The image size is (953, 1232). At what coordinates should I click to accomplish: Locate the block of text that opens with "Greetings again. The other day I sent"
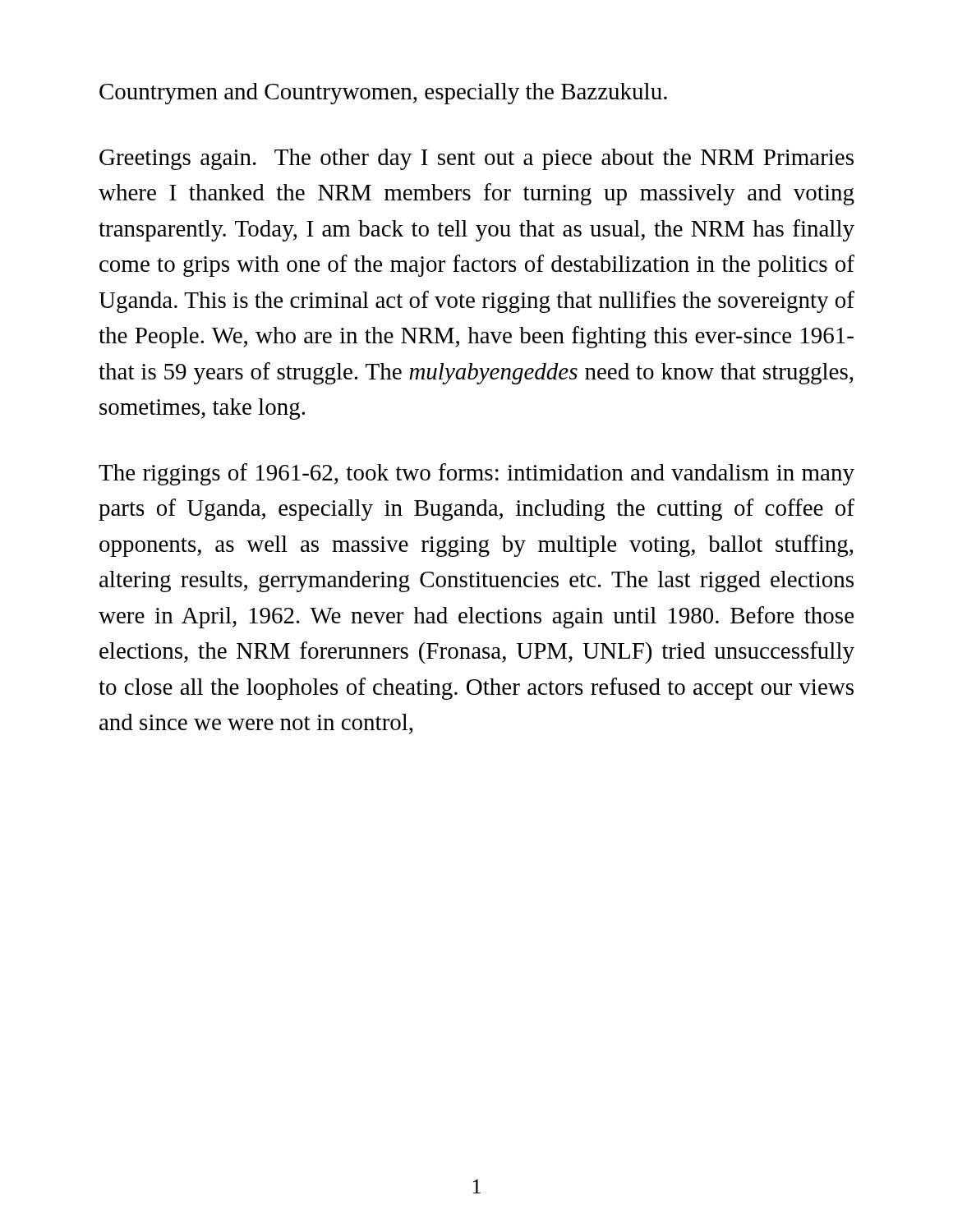[x=476, y=282]
